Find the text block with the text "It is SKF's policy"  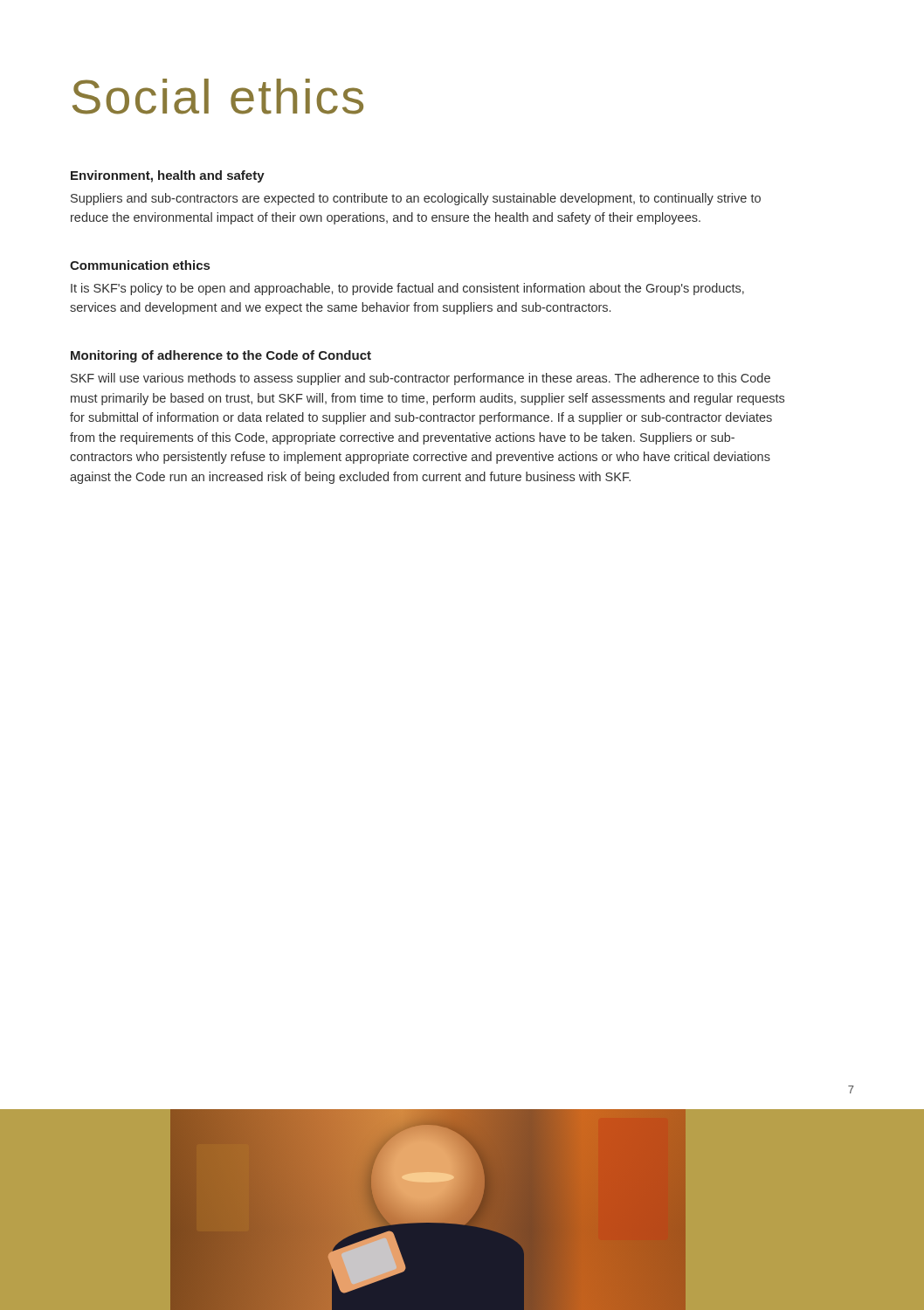point(407,298)
